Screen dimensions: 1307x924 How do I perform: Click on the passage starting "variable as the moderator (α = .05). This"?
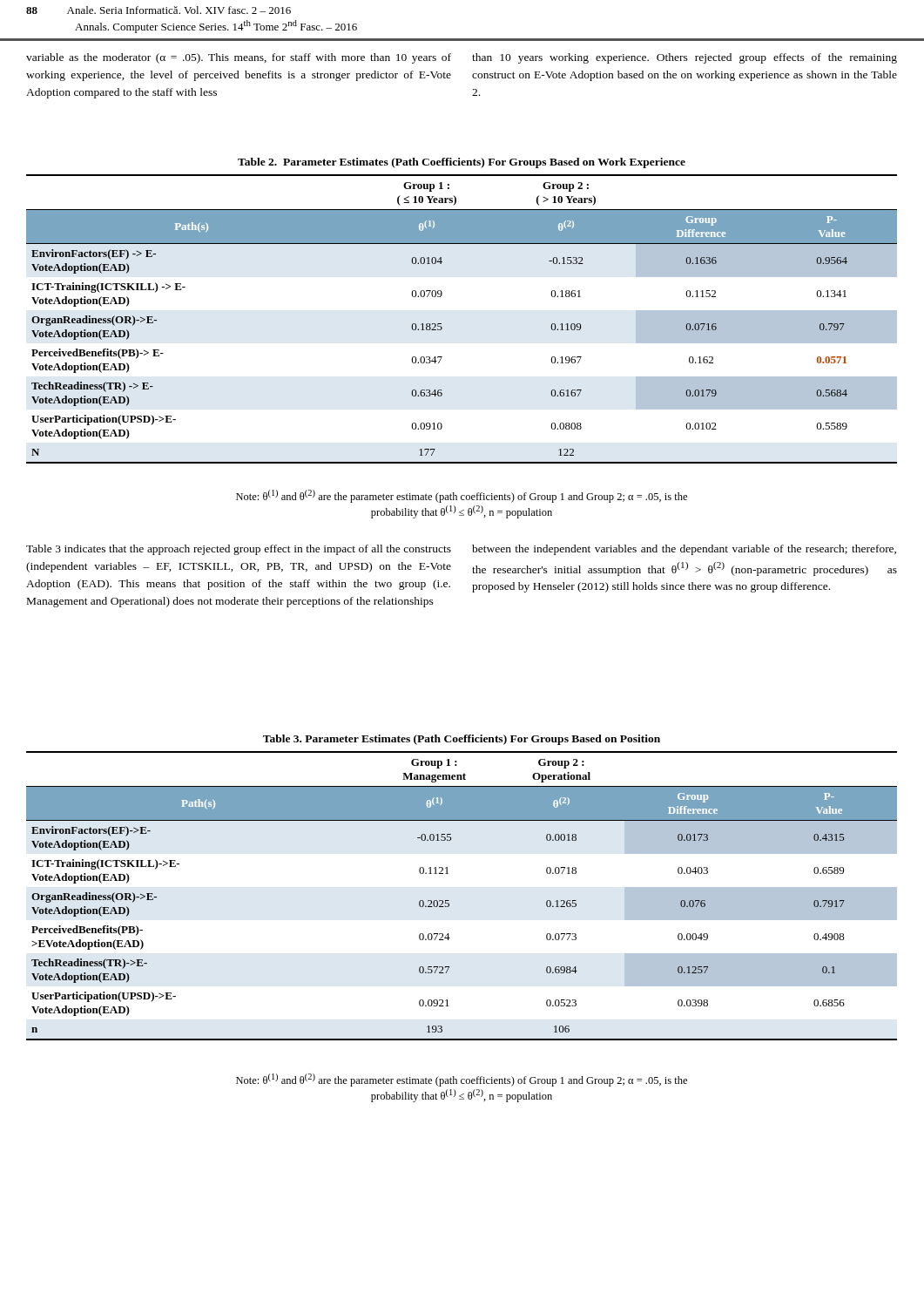coord(239,74)
